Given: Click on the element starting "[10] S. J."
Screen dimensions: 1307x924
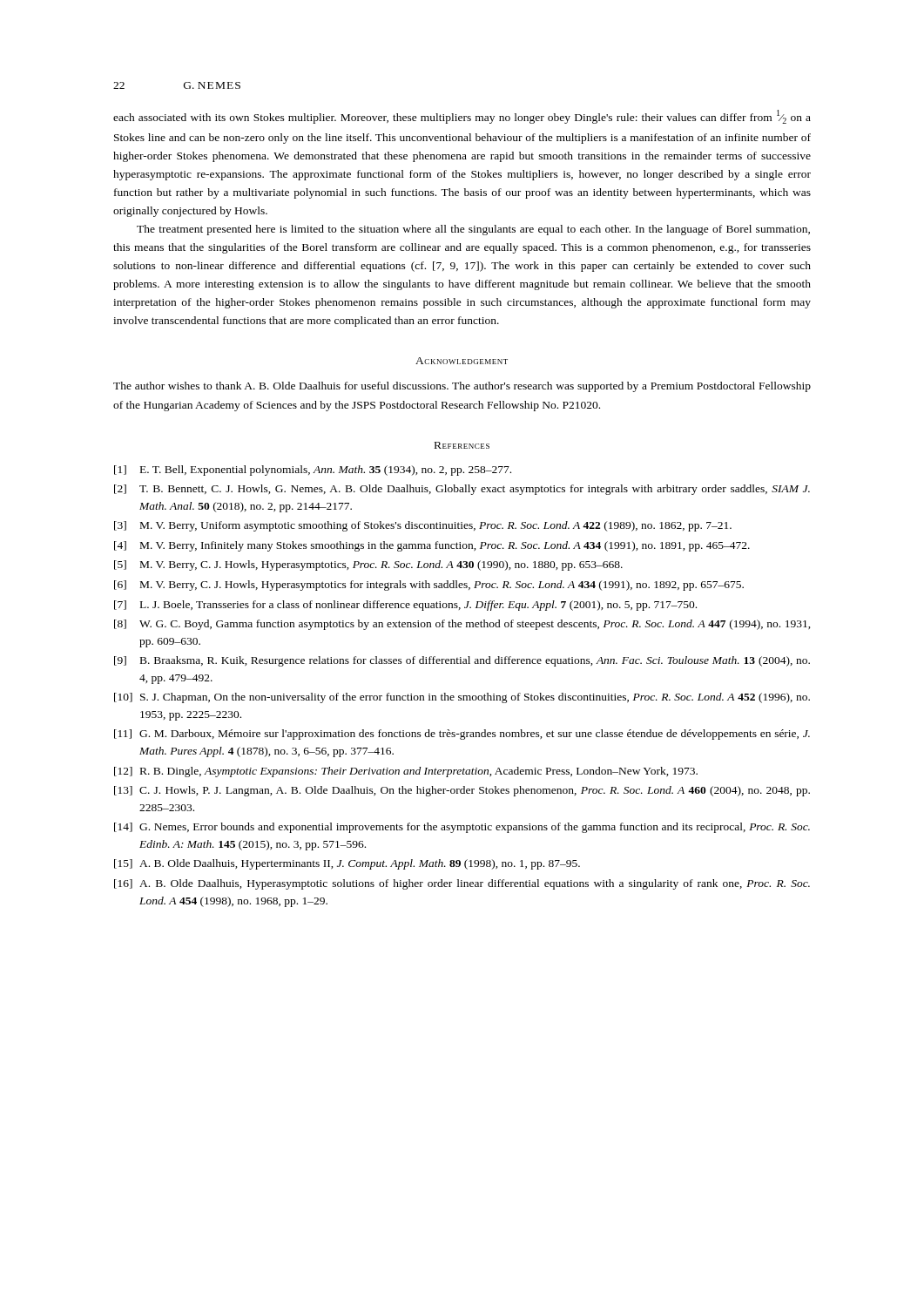Looking at the screenshot, I should 462,706.
